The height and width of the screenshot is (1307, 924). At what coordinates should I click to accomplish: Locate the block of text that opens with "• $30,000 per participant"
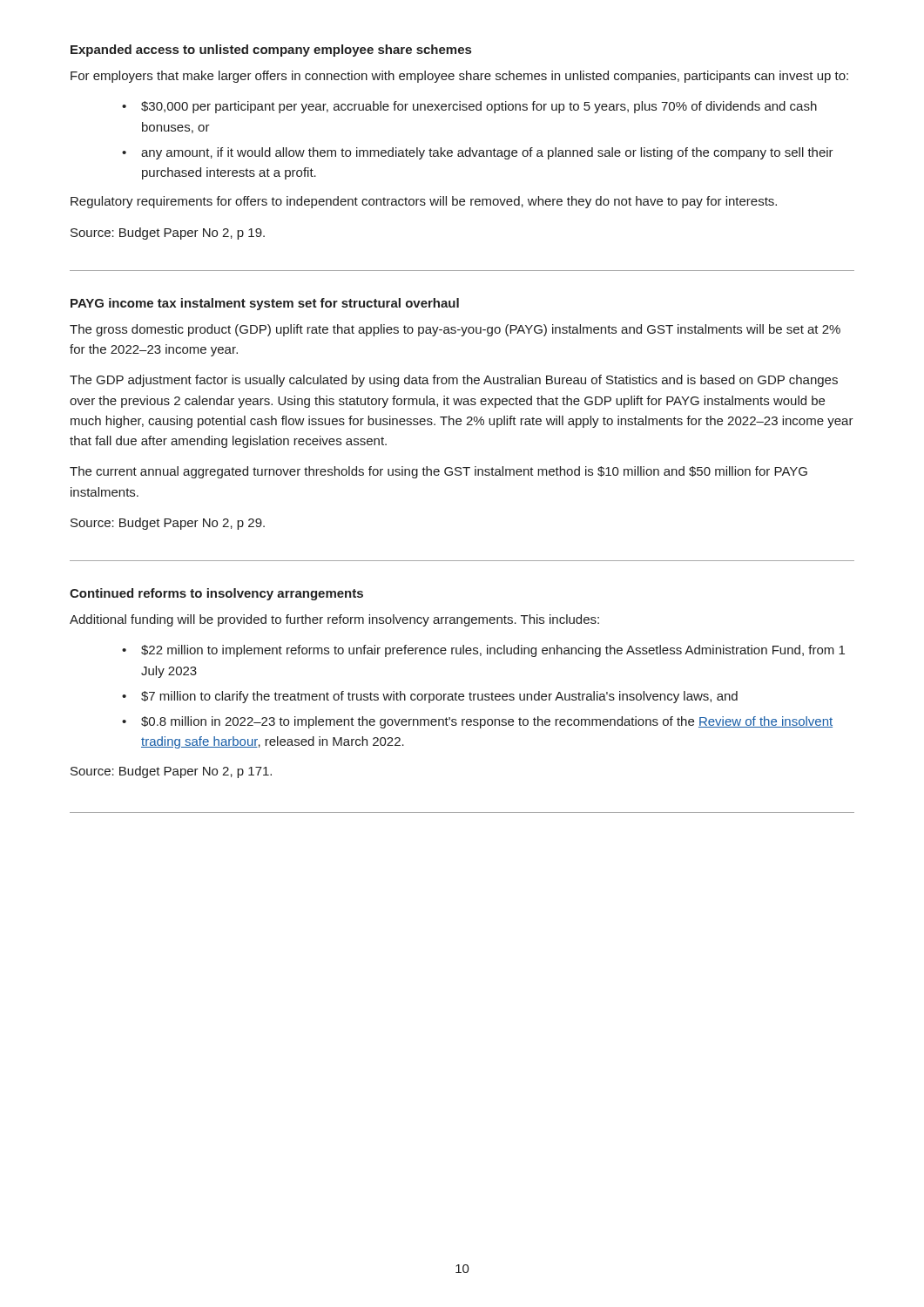coord(488,116)
